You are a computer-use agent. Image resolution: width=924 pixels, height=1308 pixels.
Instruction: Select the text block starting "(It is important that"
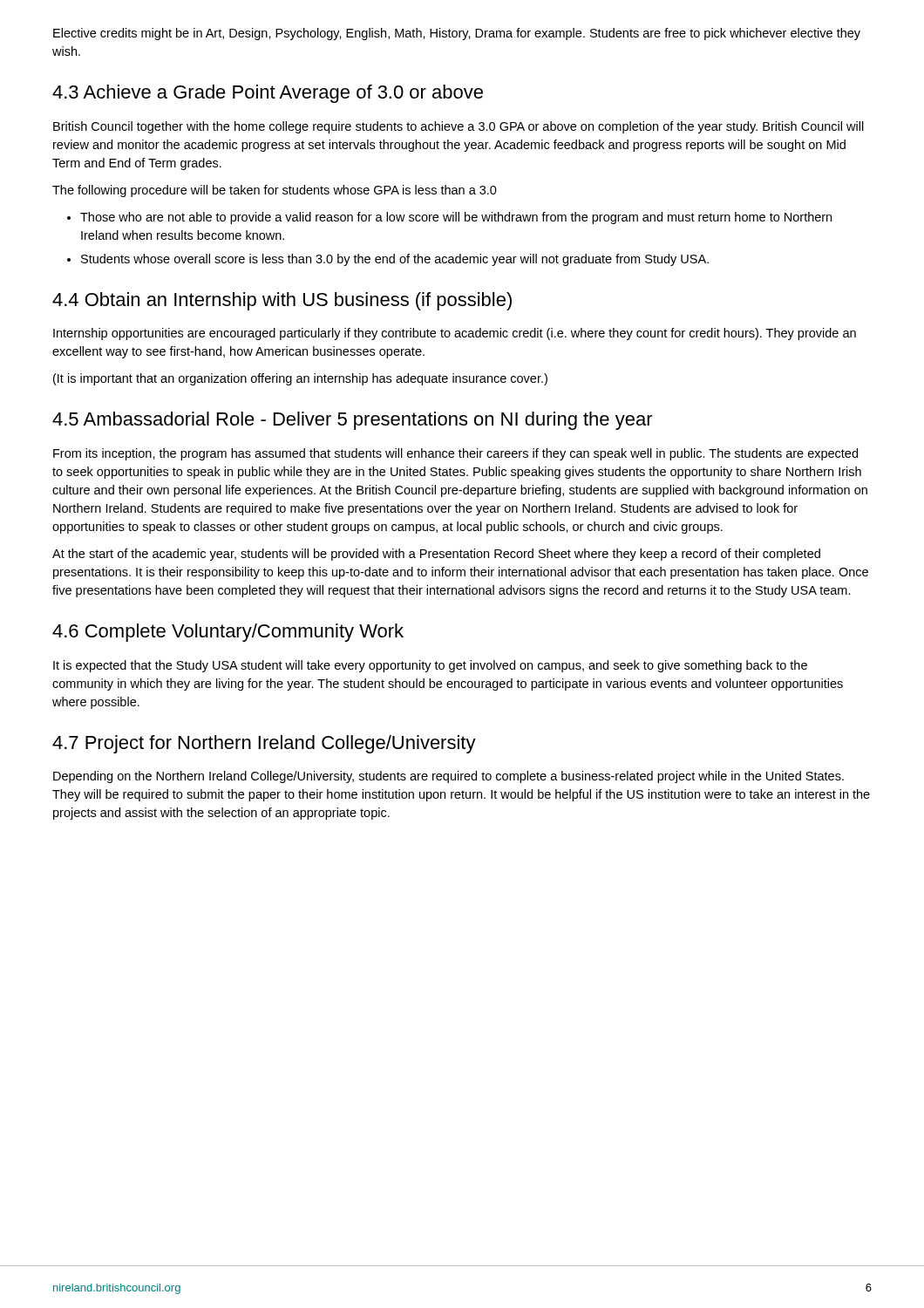300,379
